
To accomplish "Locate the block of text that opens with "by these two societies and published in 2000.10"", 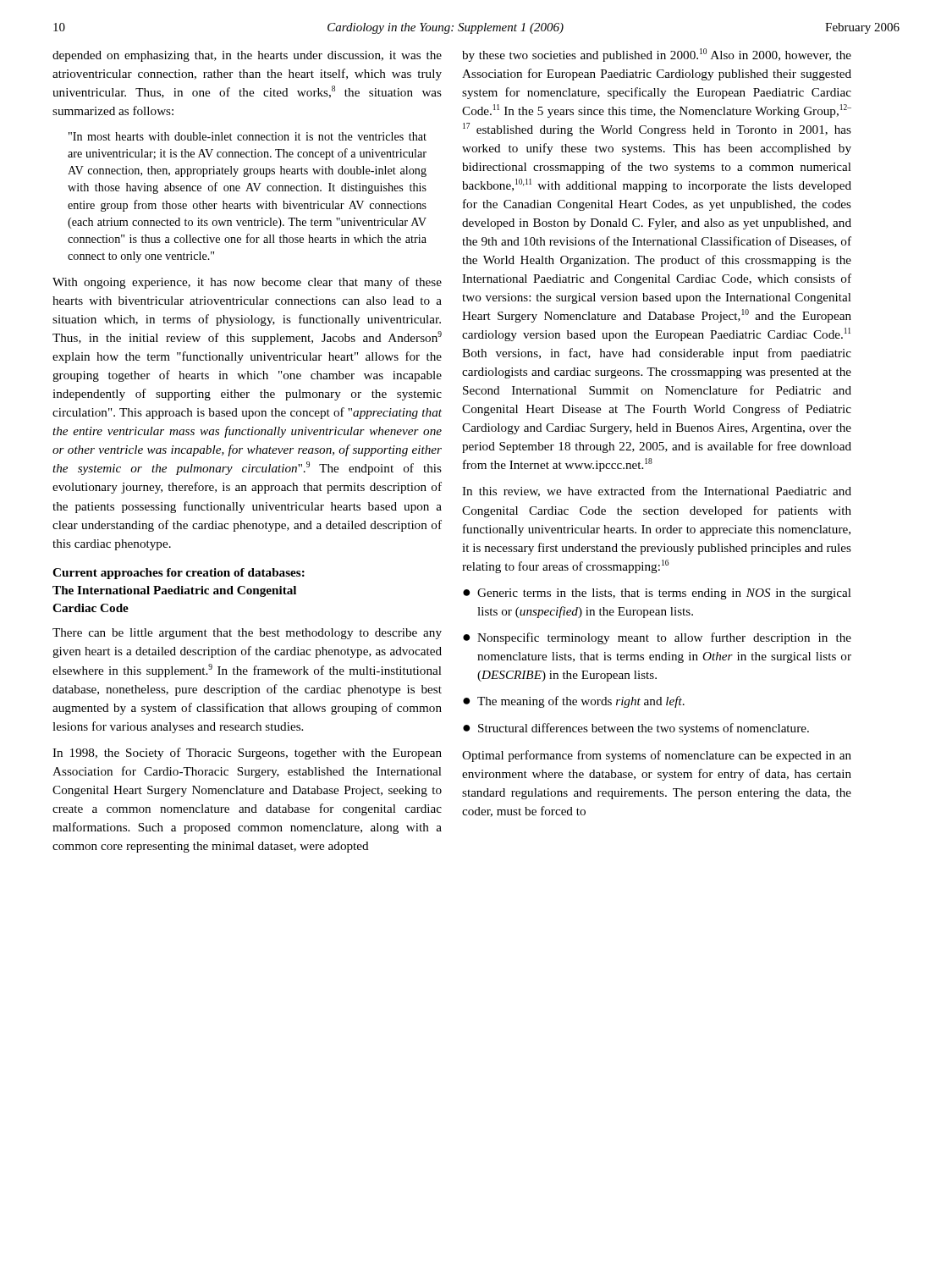I will 657,260.
